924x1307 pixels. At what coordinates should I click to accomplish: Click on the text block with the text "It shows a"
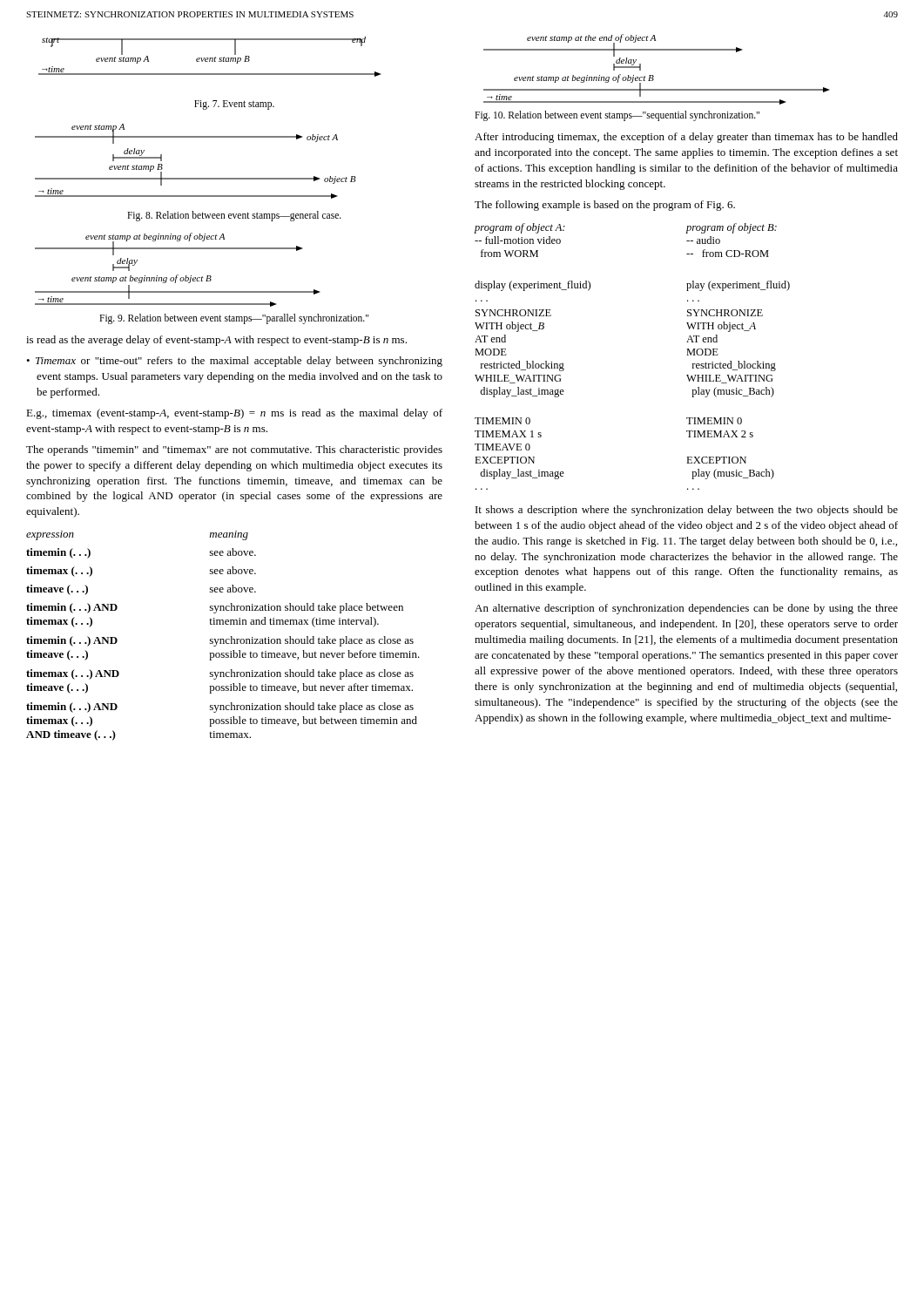(686, 548)
